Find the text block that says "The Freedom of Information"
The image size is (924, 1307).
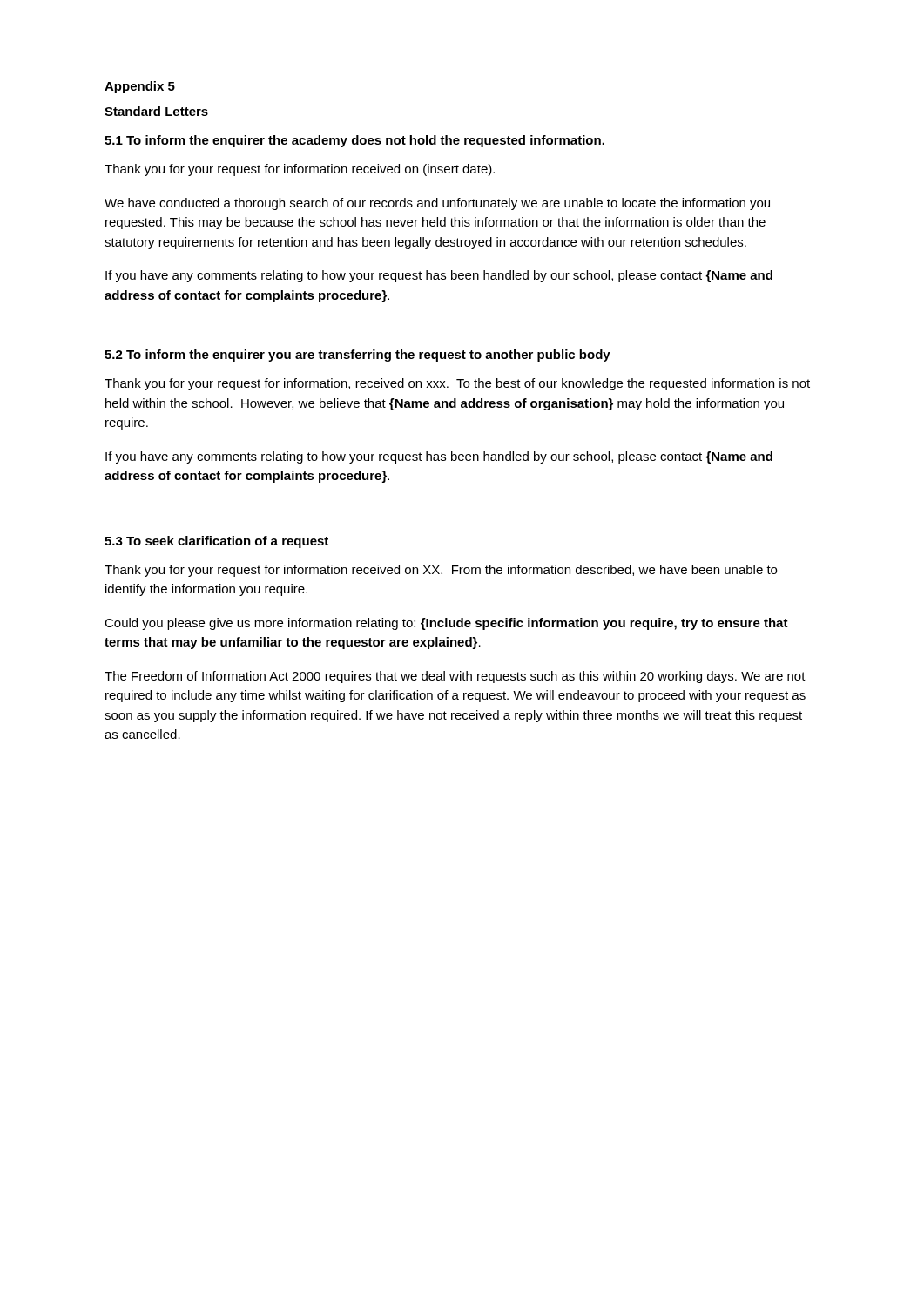point(455,705)
